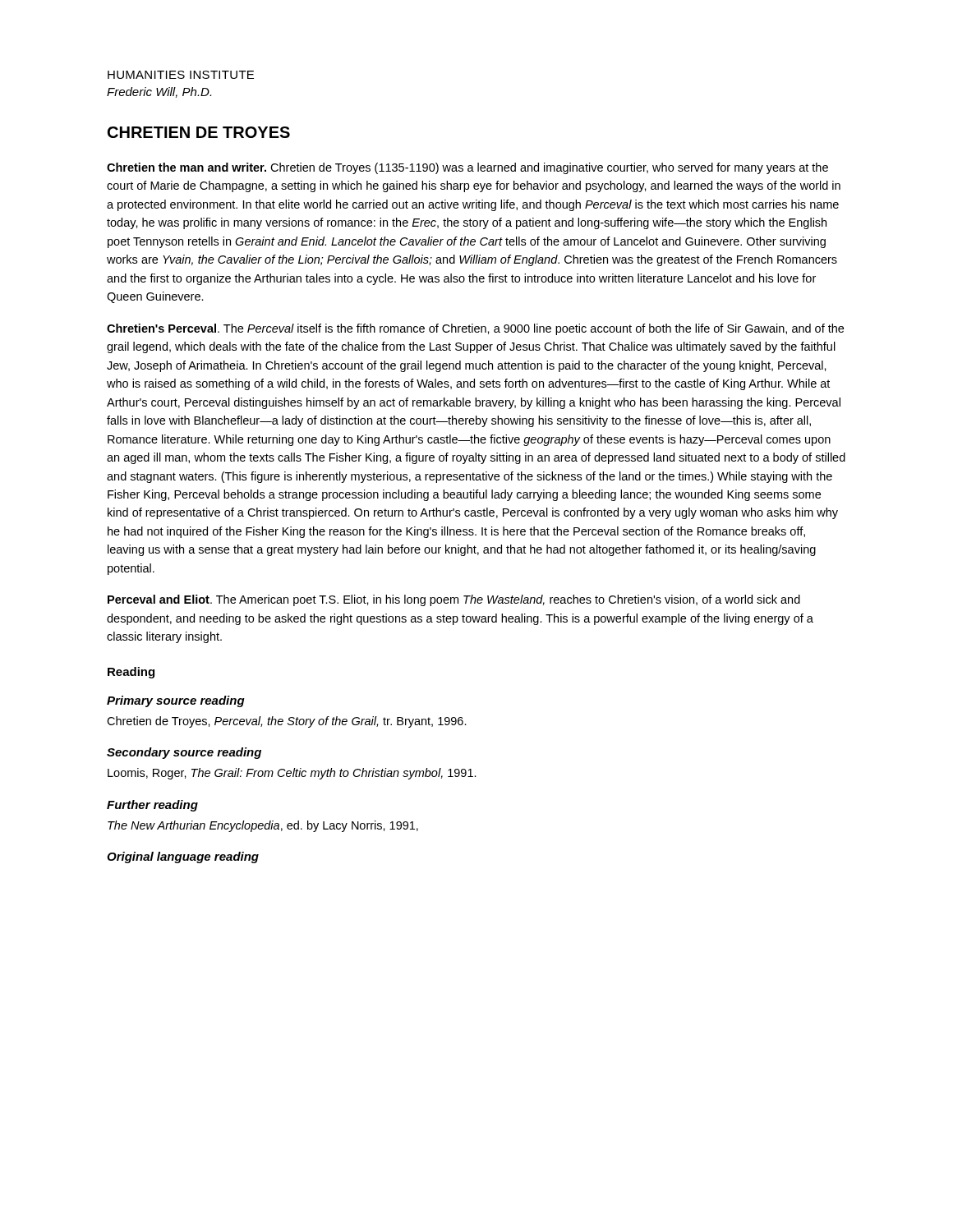Point to the region starting "Further reading"

[152, 804]
